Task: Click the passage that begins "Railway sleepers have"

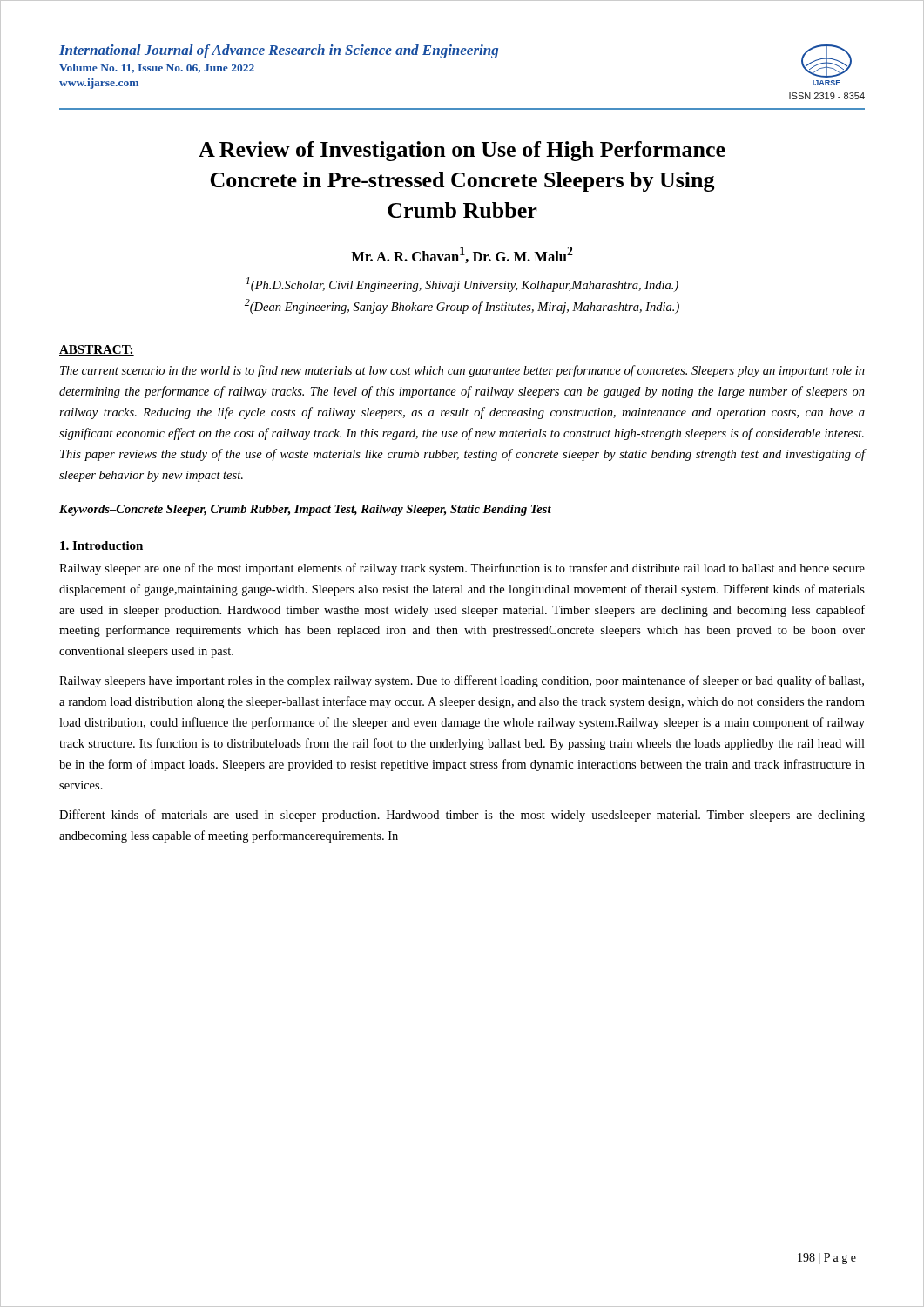Action: point(462,733)
